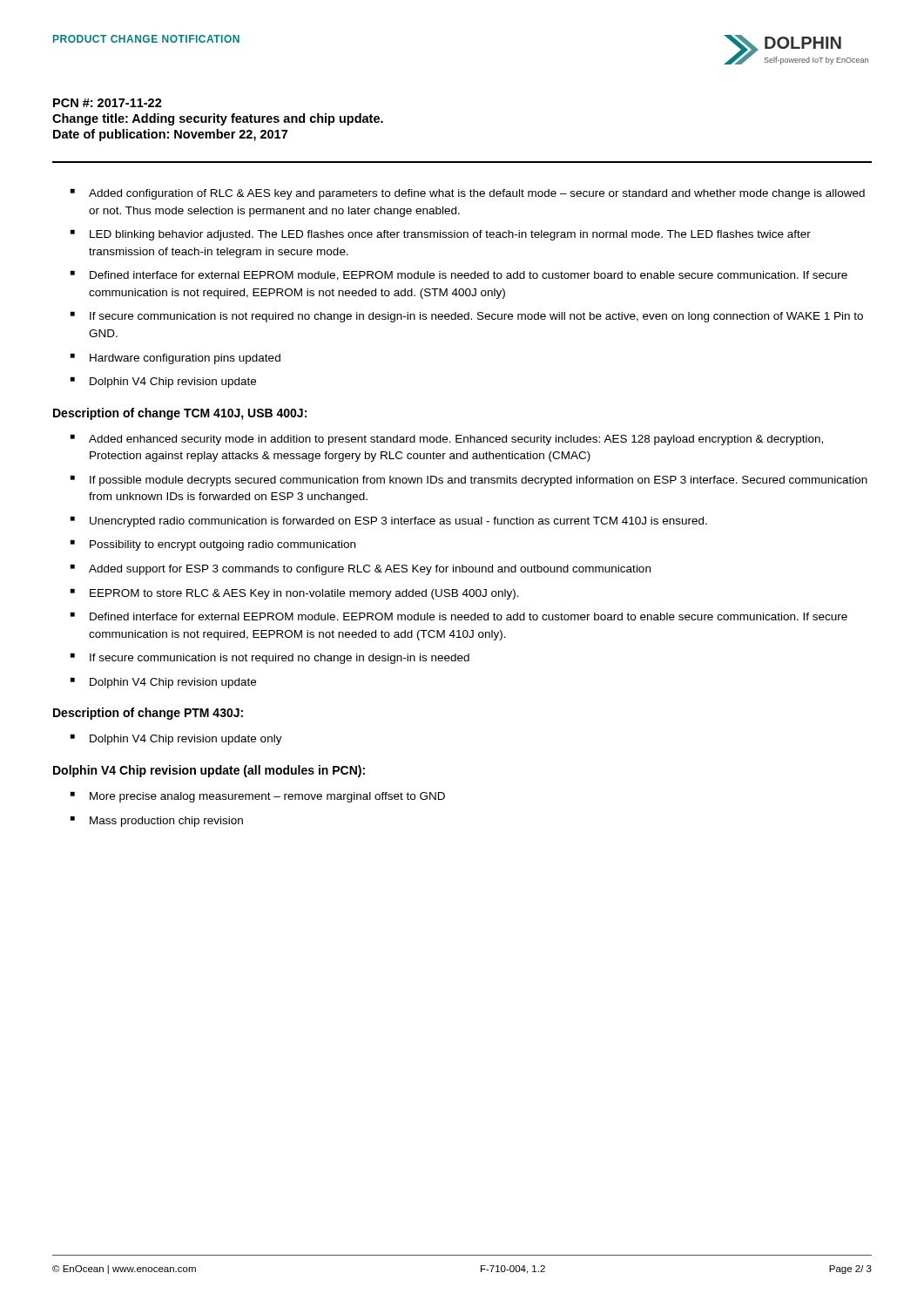This screenshot has height=1307, width=924.
Task: Select the region starting "PCN #: 2017-11-22 Change title: Adding security features"
Action: [108, 103]
